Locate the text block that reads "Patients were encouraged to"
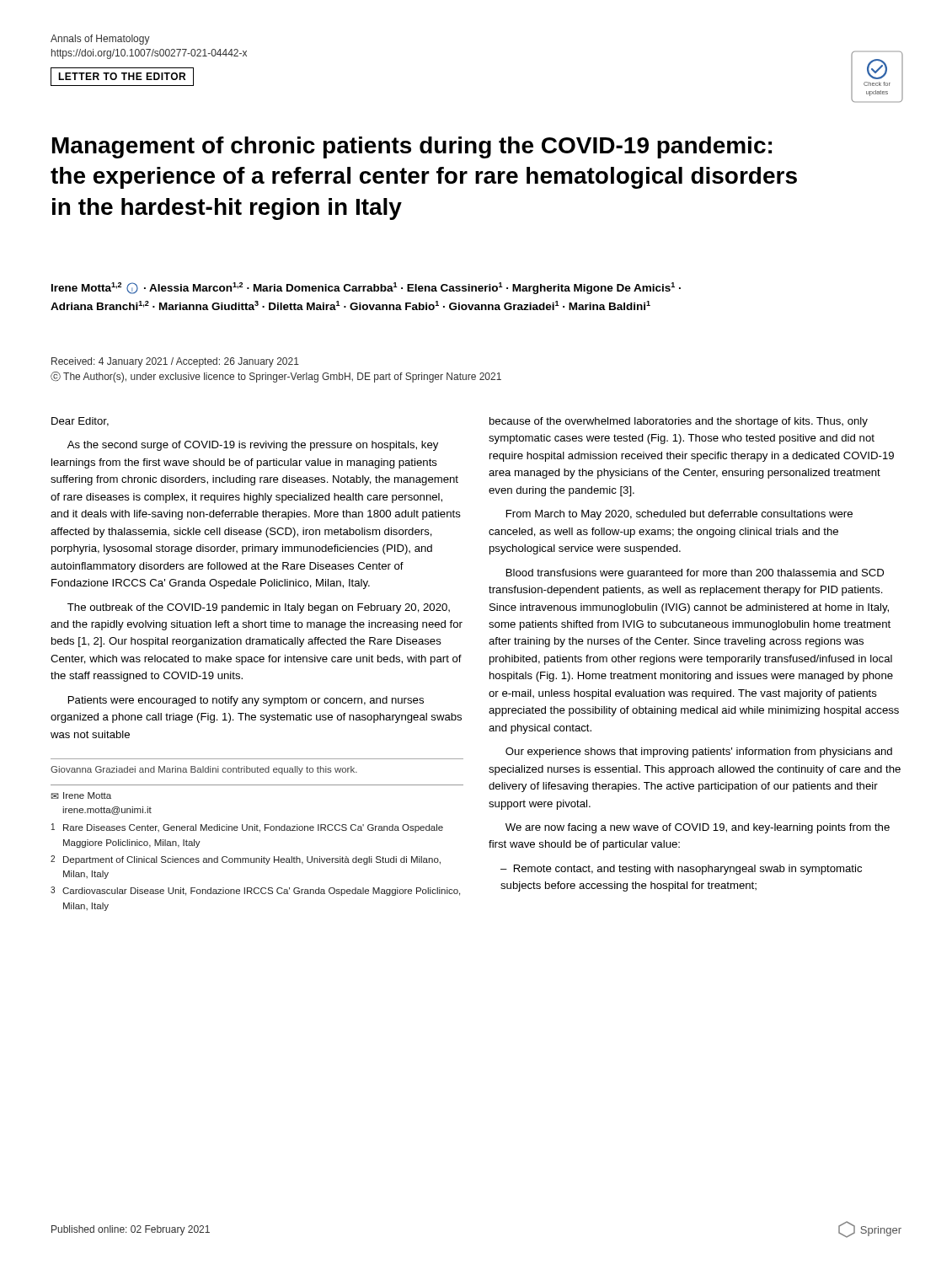The width and height of the screenshot is (952, 1264). point(256,717)
